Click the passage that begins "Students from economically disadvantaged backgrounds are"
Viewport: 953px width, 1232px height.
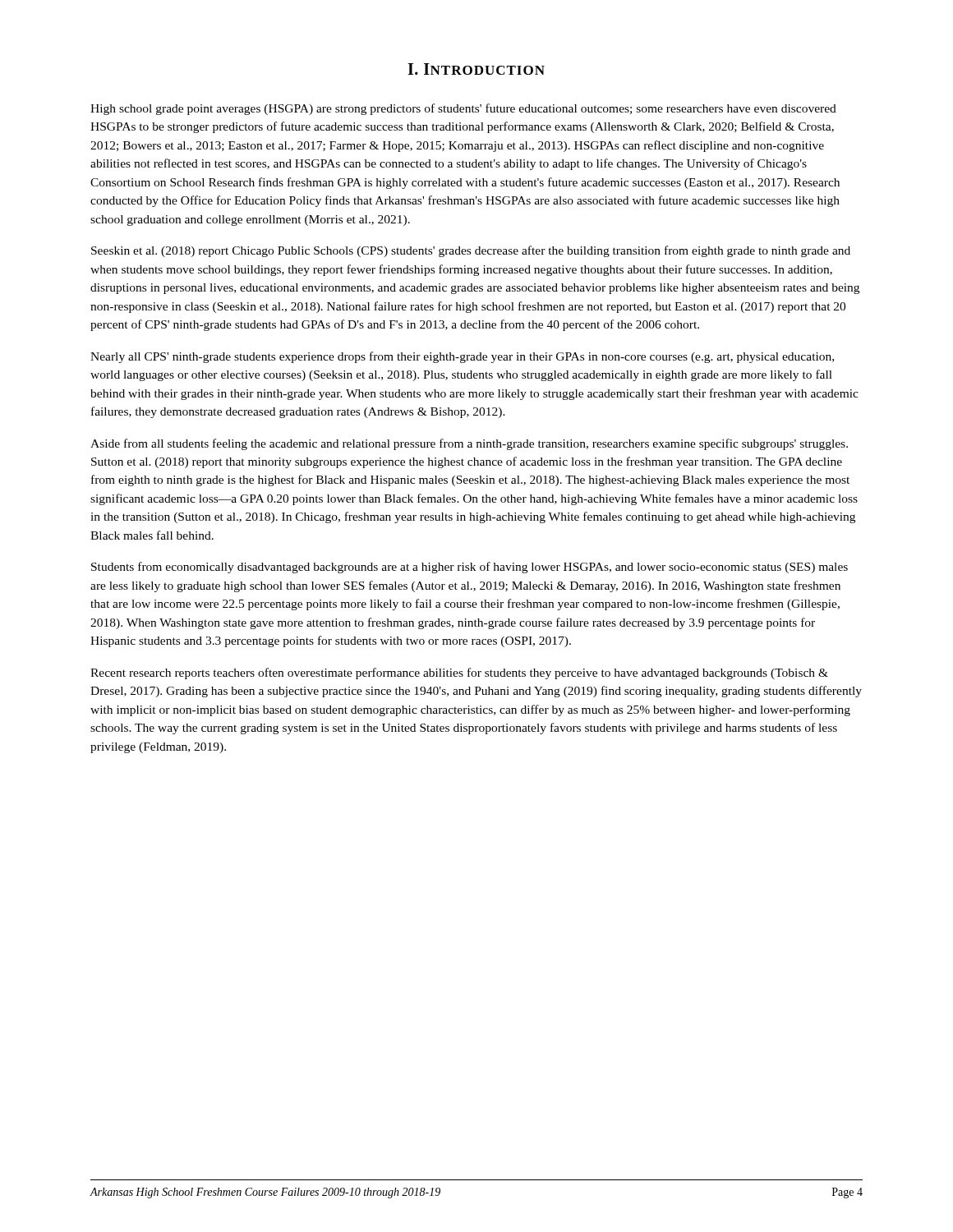[x=469, y=603]
